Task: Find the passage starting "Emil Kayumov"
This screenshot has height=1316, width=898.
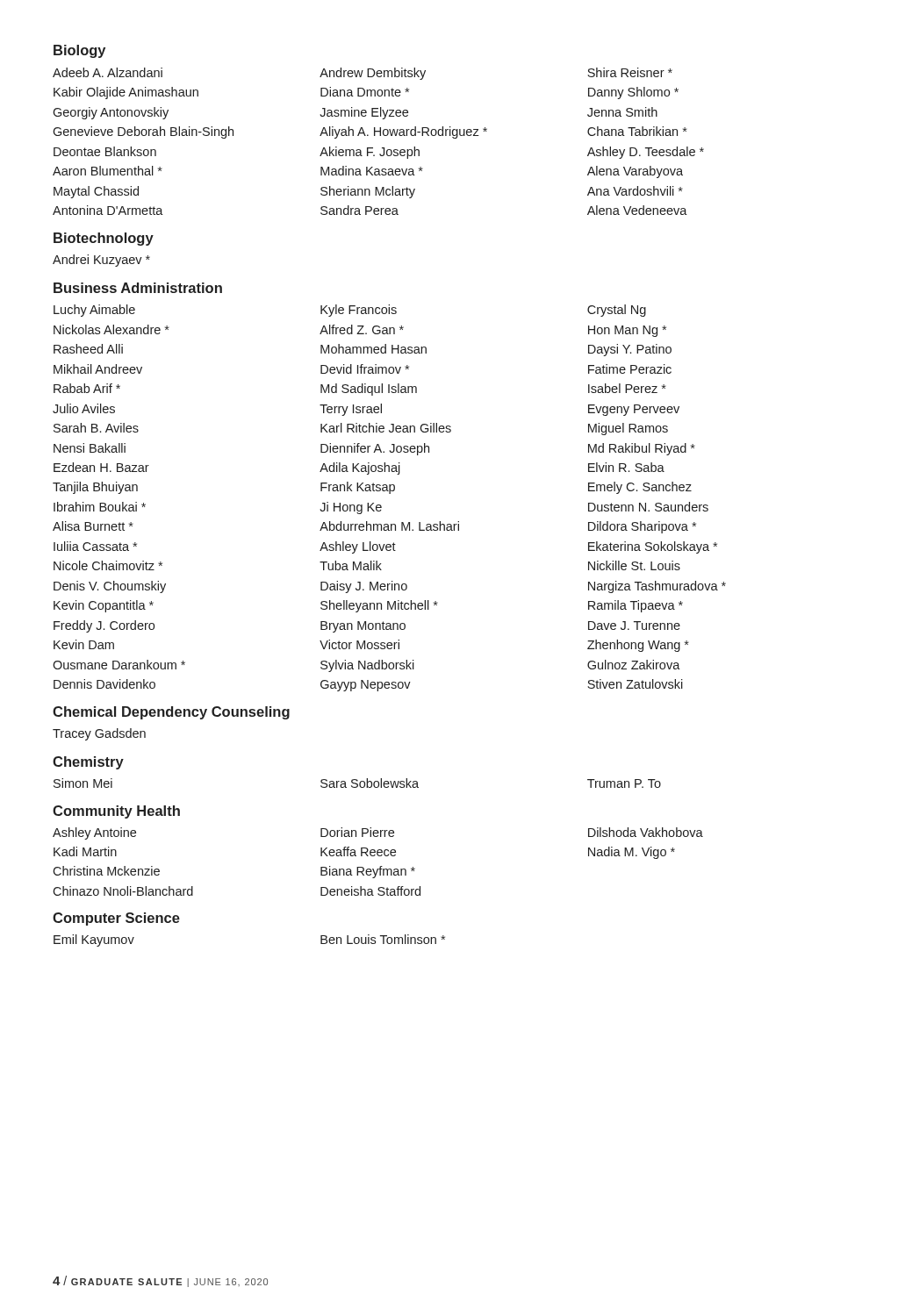Action: pos(93,940)
